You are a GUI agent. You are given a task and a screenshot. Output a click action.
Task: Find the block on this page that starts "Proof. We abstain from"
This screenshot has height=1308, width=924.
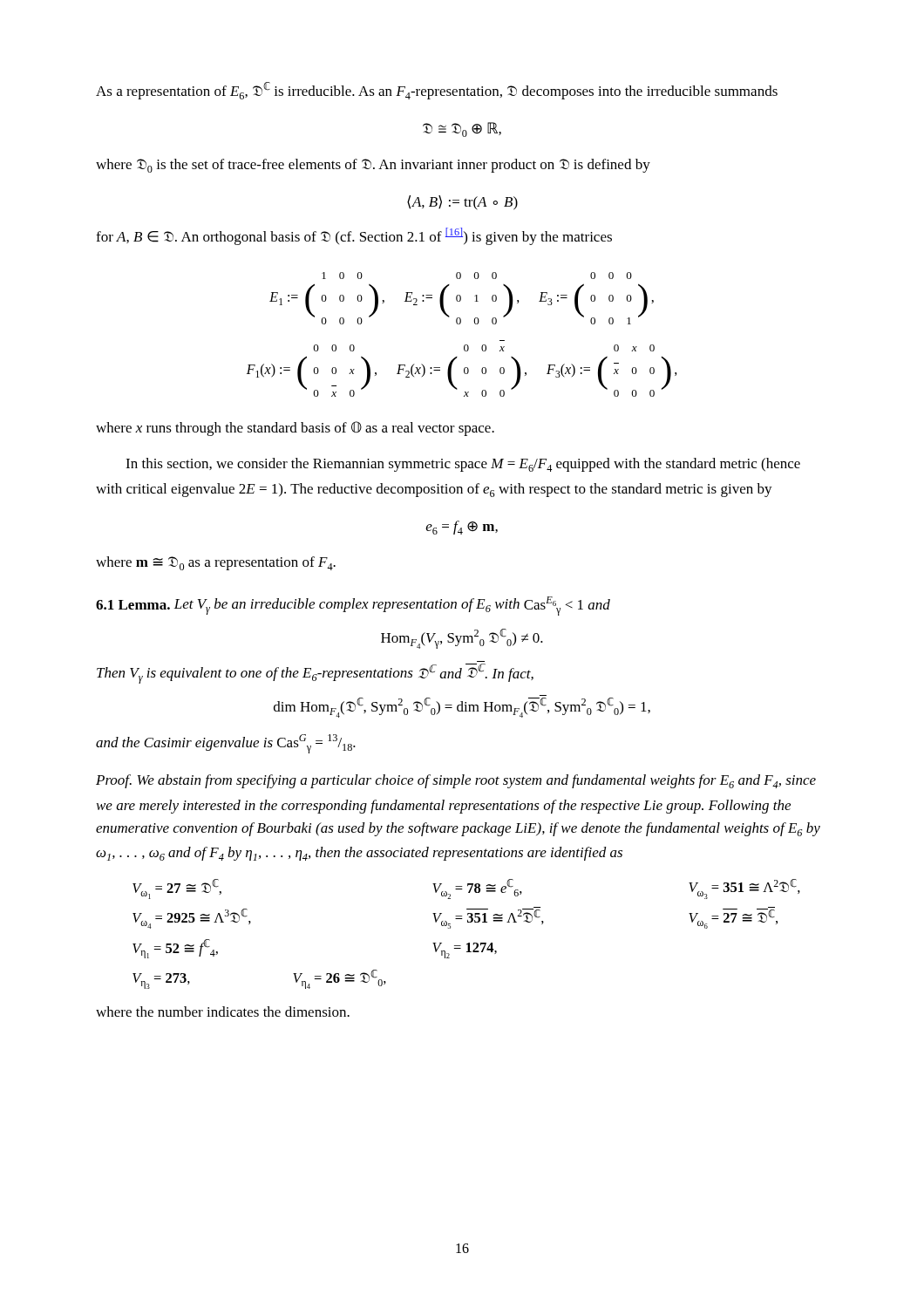coord(458,818)
